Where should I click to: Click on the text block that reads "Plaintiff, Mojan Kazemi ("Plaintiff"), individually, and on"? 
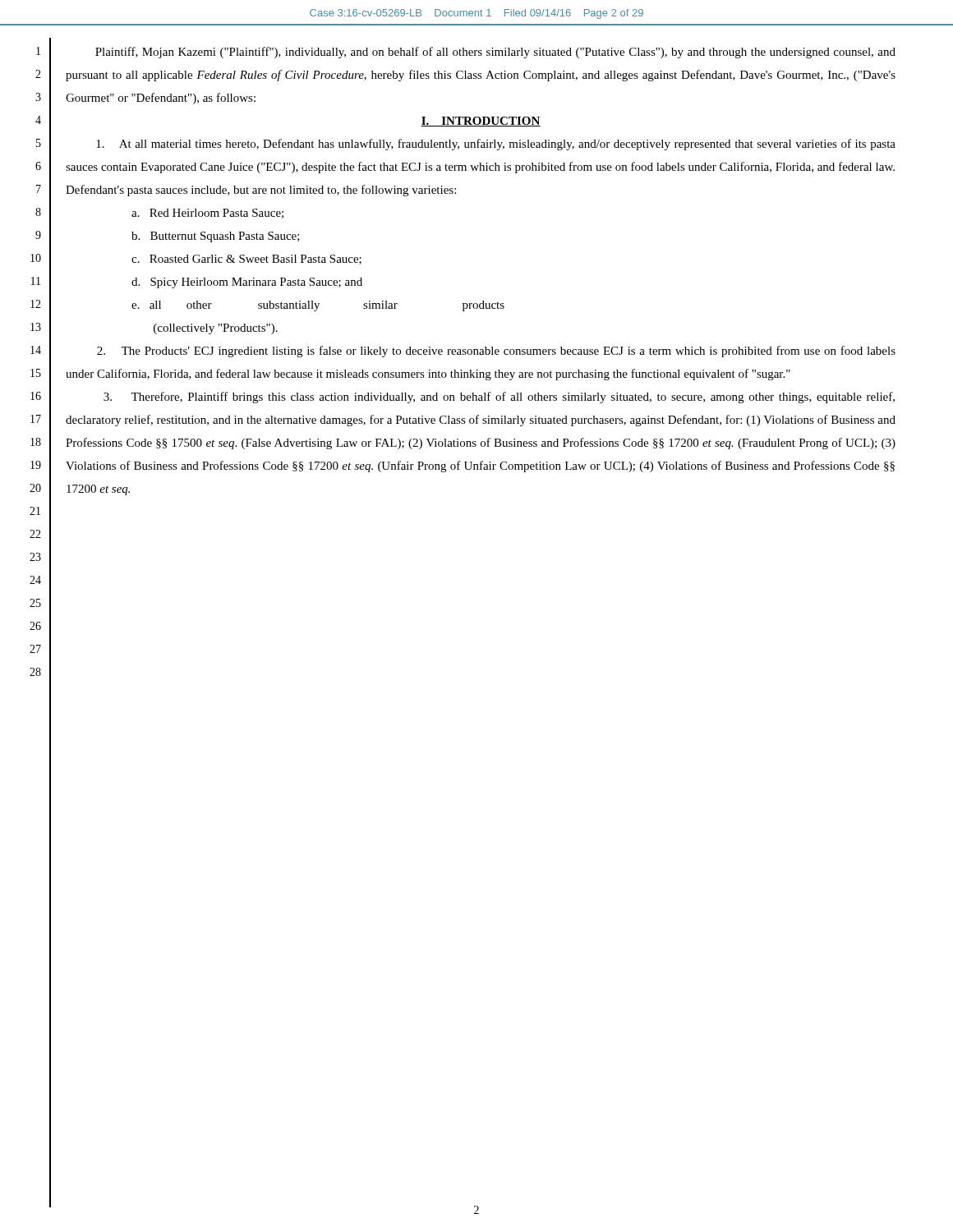[x=481, y=75]
